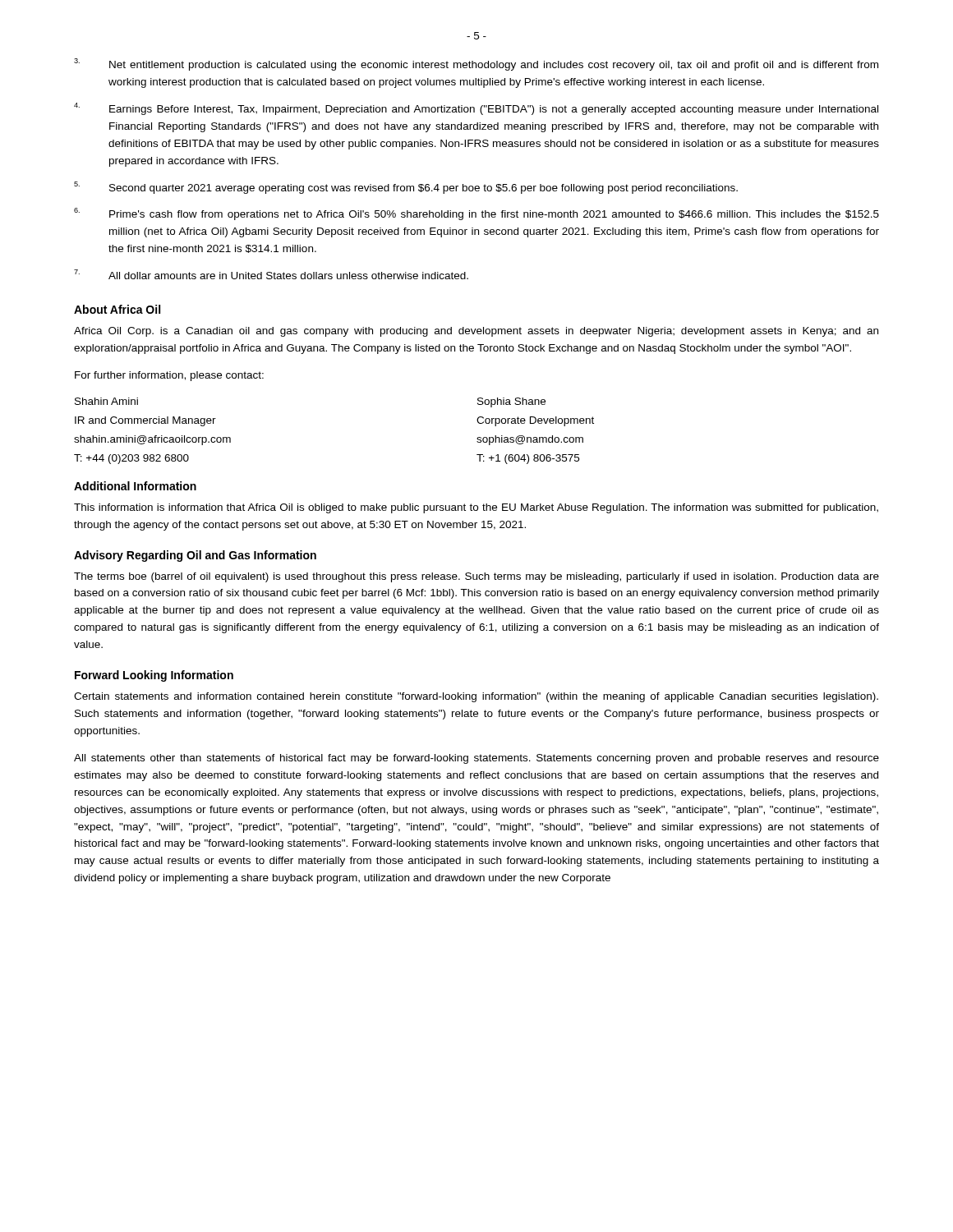Find the text block with the text "This information is information that Africa Oil is"
Image resolution: width=953 pixels, height=1232 pixels.
coord(476,515)
